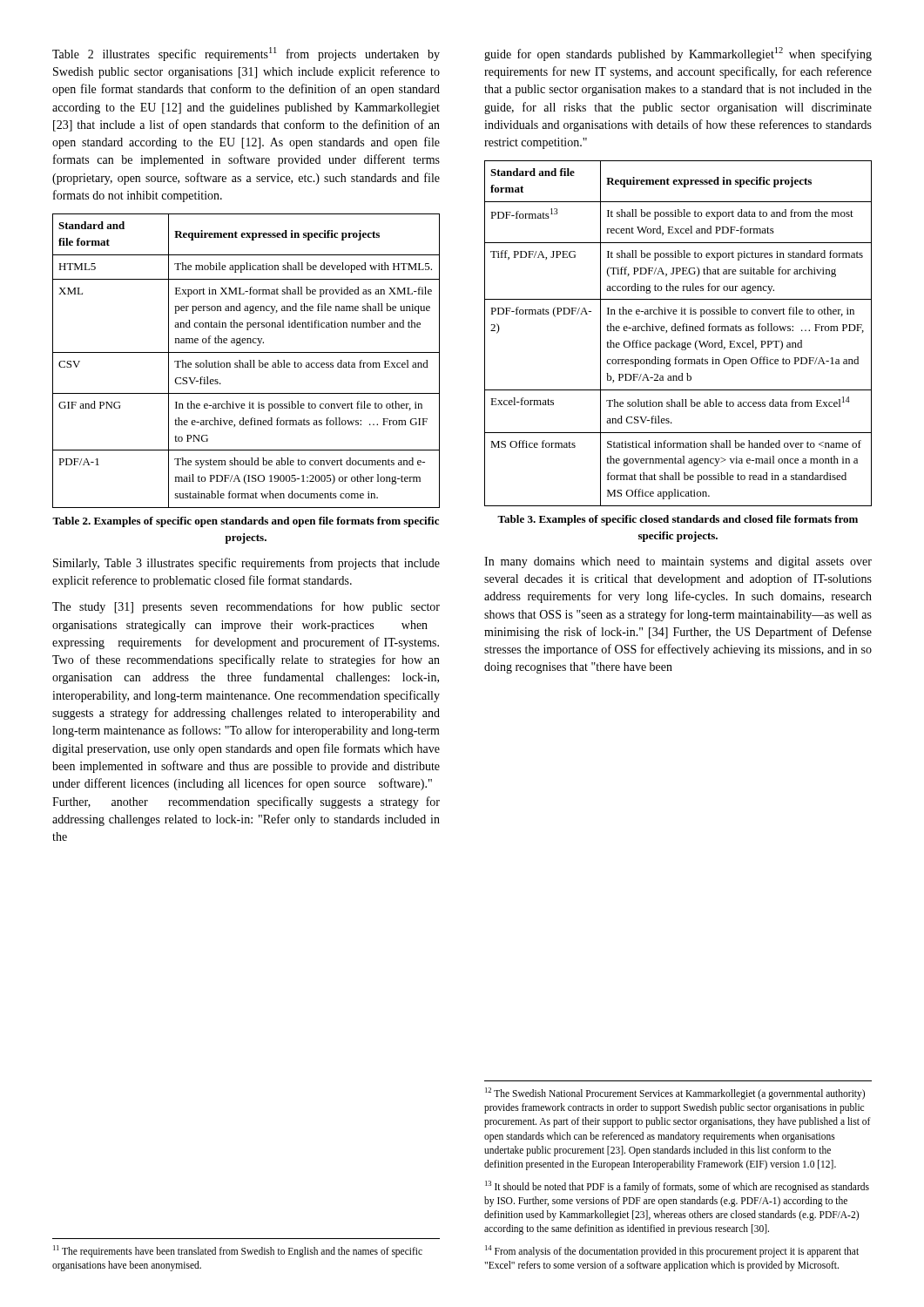Locate the caption with the text "Table 2. Examples of"
This screenshot has width=924, height=1307.
(246, 529)
